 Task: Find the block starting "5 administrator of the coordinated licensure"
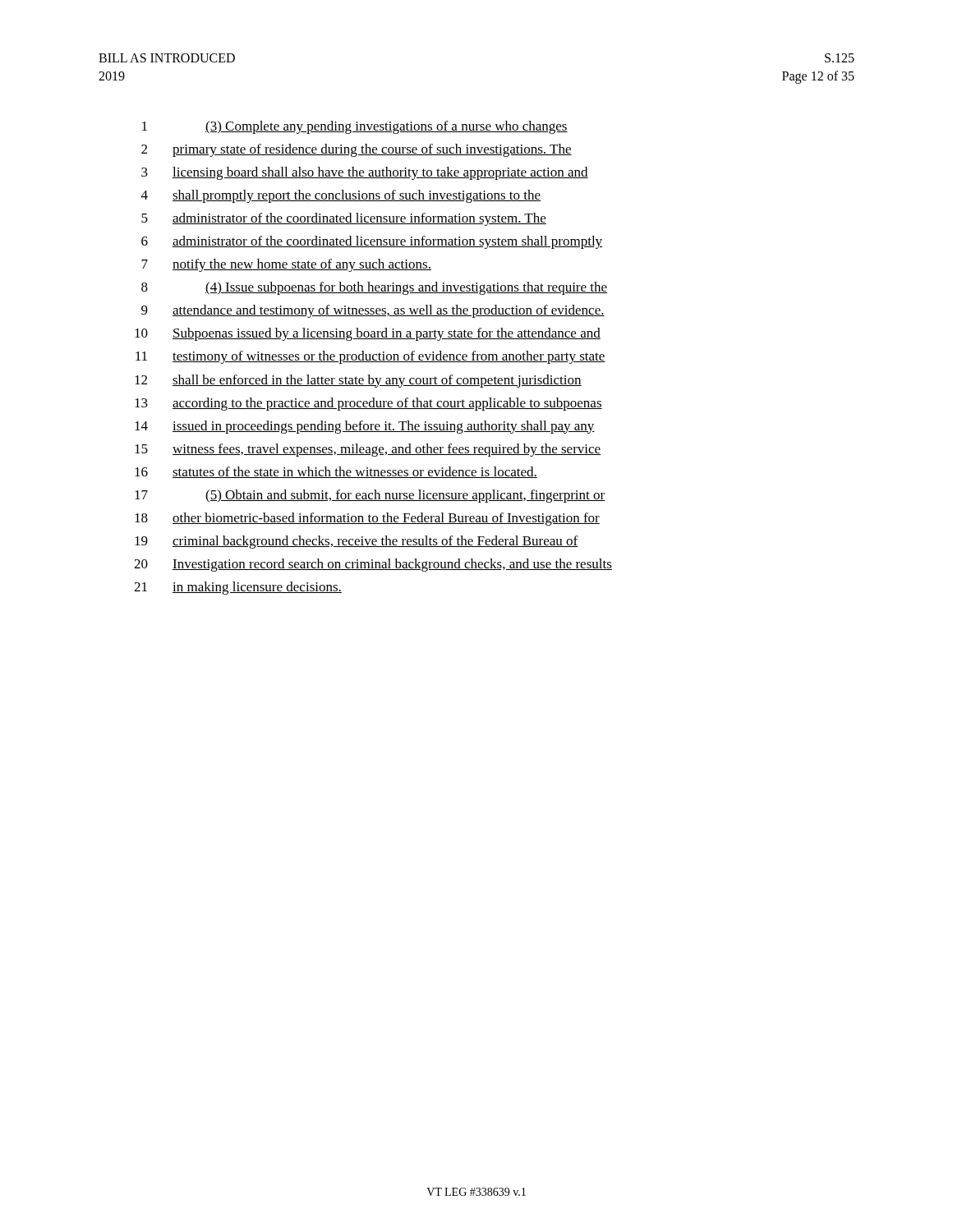(x=476, y=219)
